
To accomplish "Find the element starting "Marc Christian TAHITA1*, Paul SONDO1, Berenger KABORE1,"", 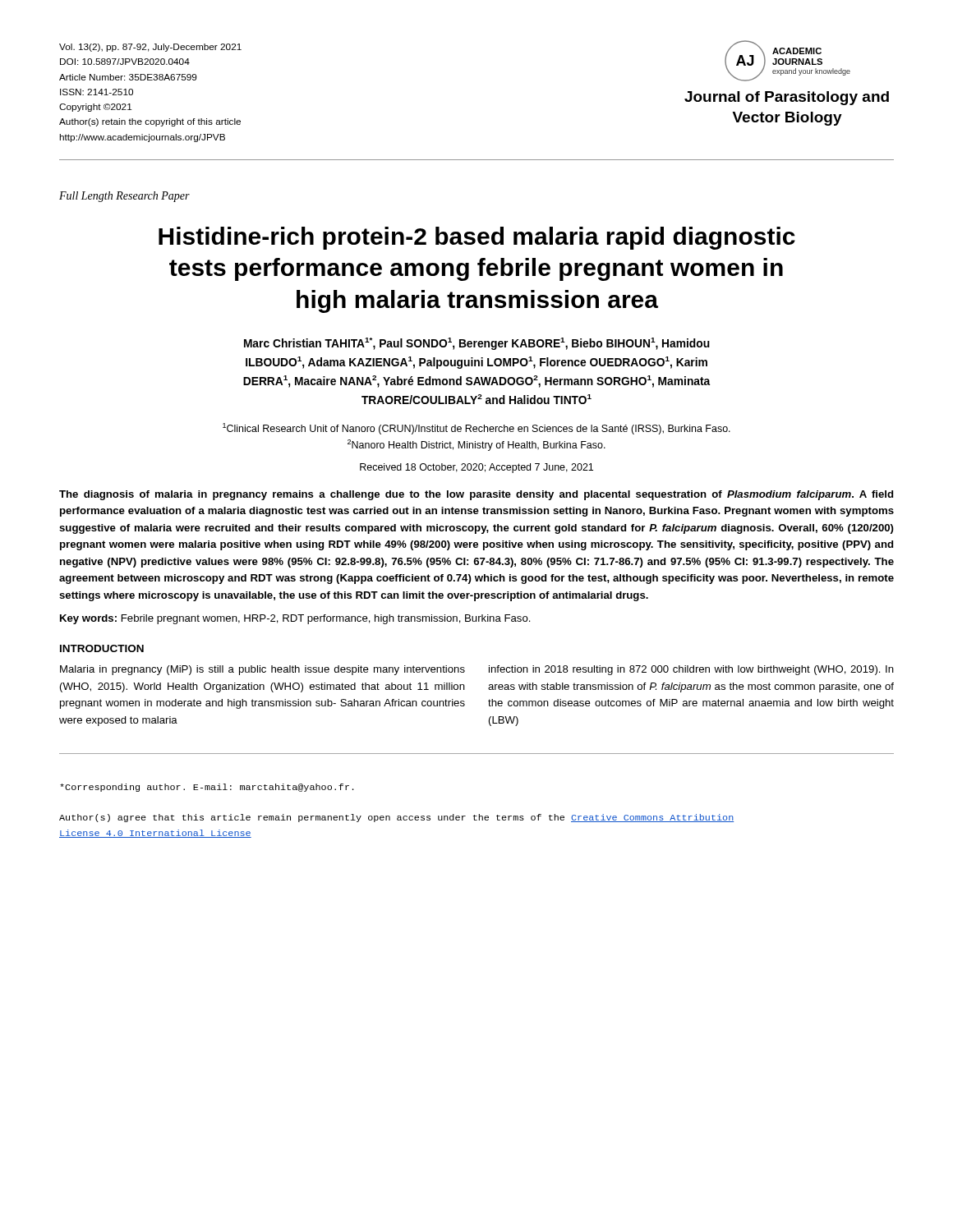I will pos(476,371).
